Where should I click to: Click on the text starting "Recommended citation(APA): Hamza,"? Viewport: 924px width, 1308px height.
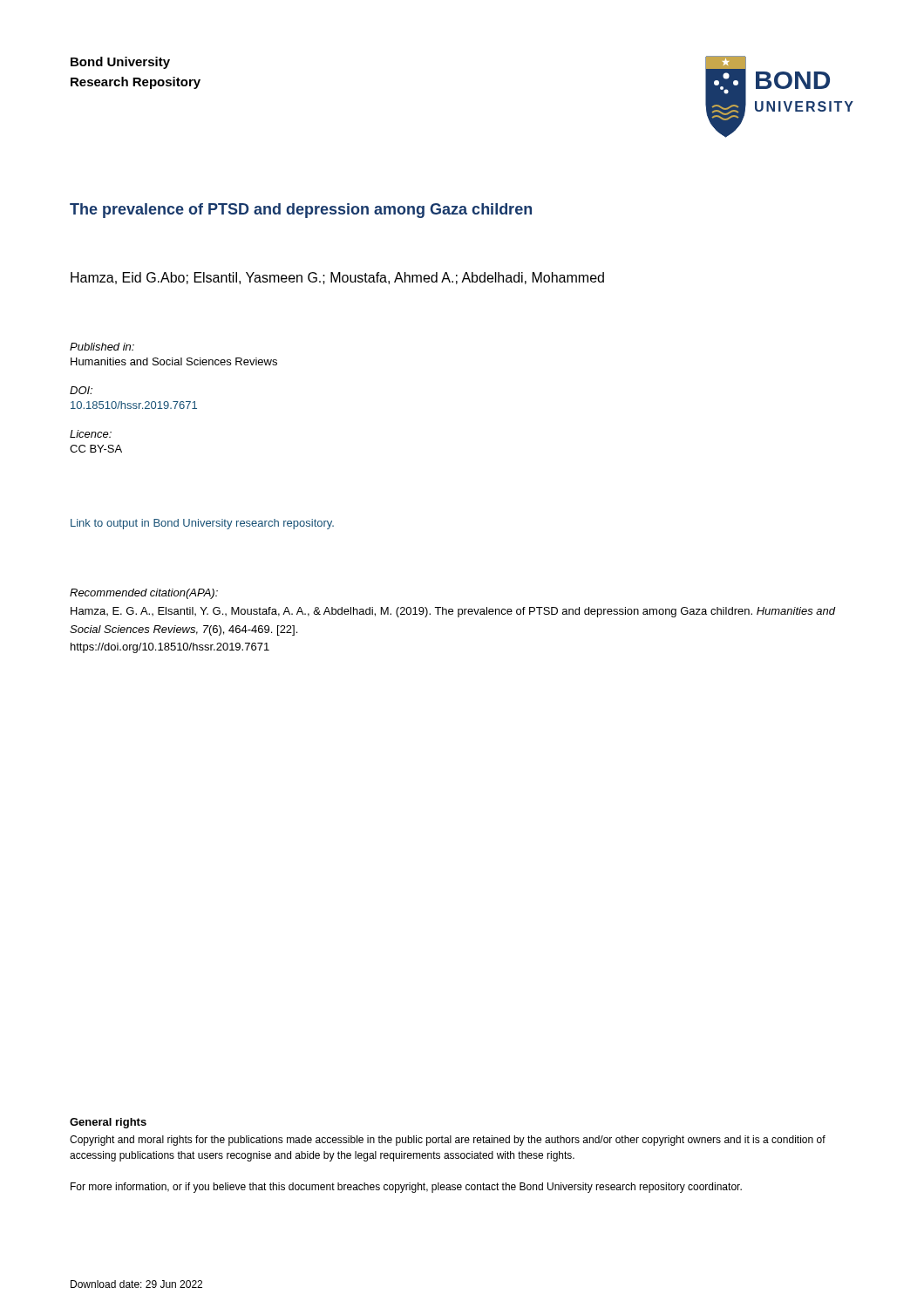[462, 621]
